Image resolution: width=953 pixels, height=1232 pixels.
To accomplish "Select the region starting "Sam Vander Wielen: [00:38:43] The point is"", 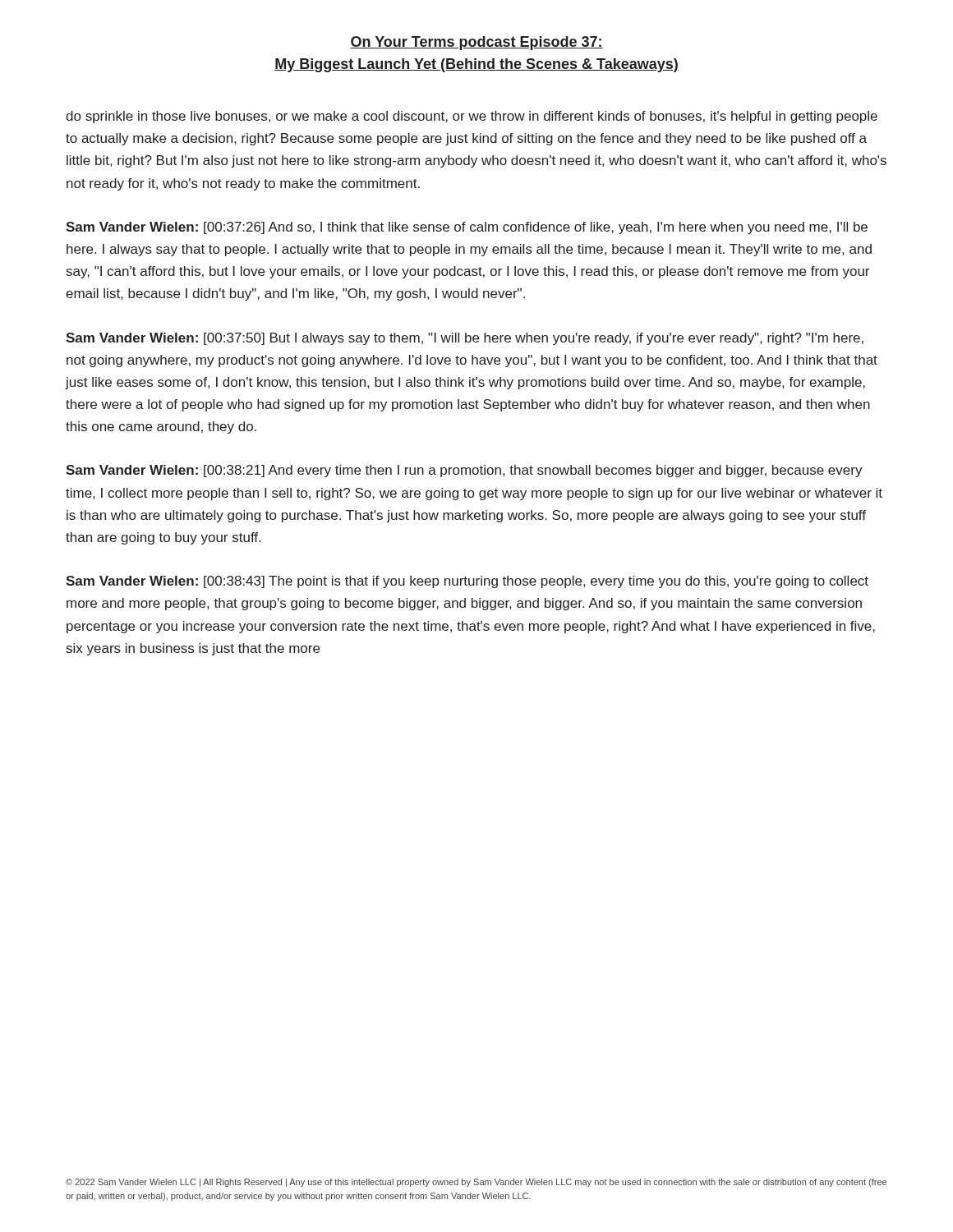I will click(x=471, y=615).
